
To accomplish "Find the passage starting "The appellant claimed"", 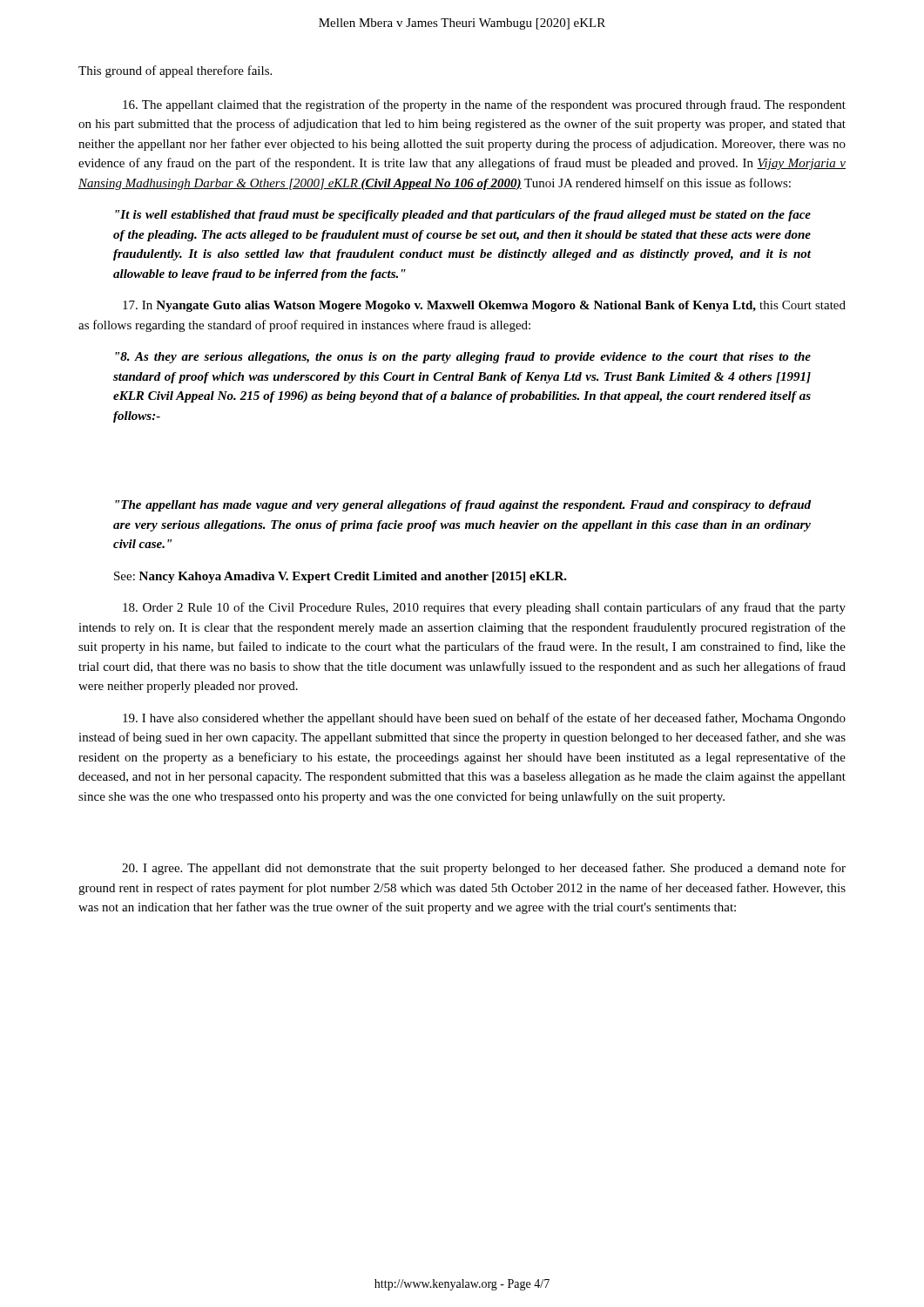I will click(462, 143).
